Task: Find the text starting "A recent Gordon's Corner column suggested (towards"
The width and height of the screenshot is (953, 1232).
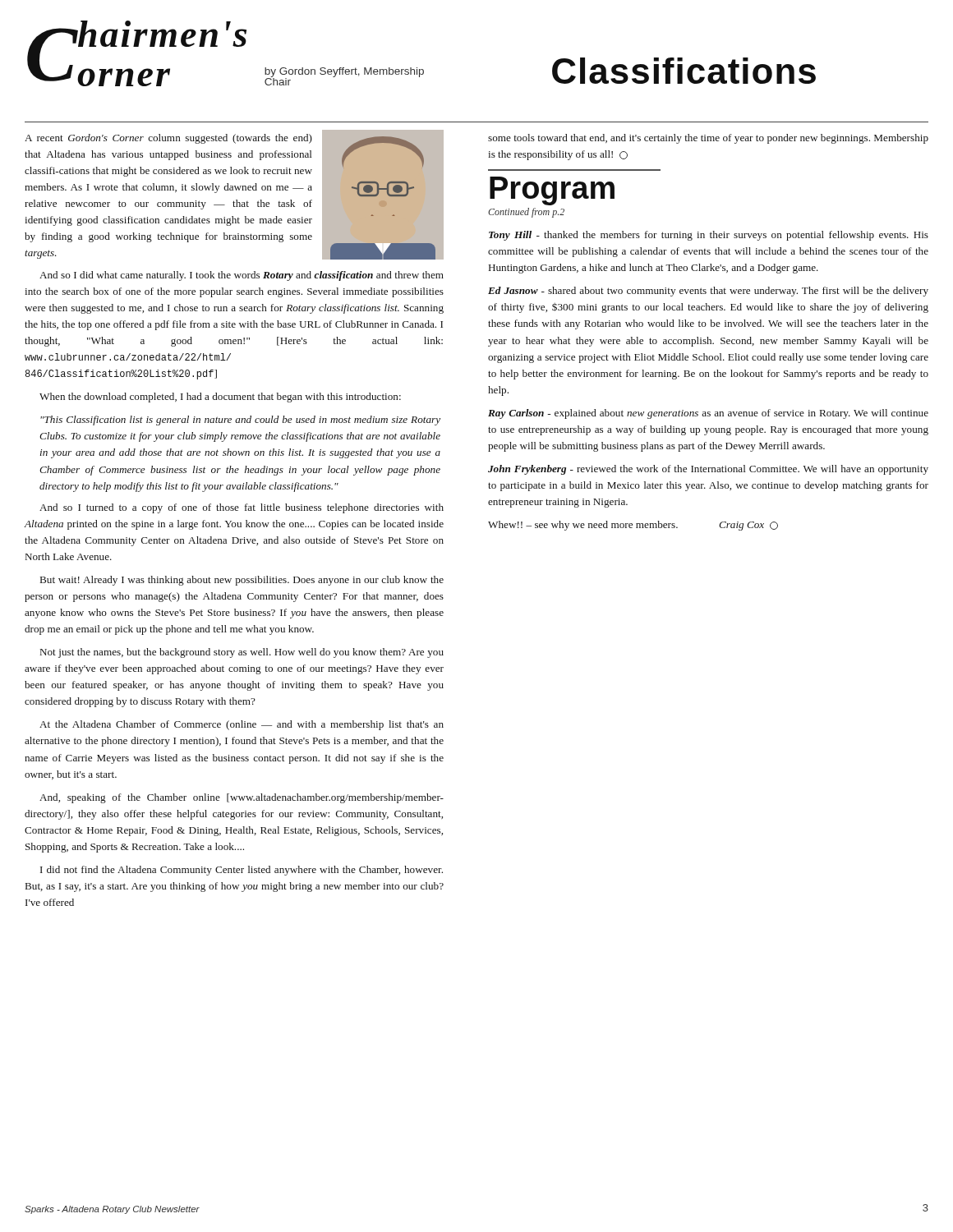Action: tap(234, 520)
